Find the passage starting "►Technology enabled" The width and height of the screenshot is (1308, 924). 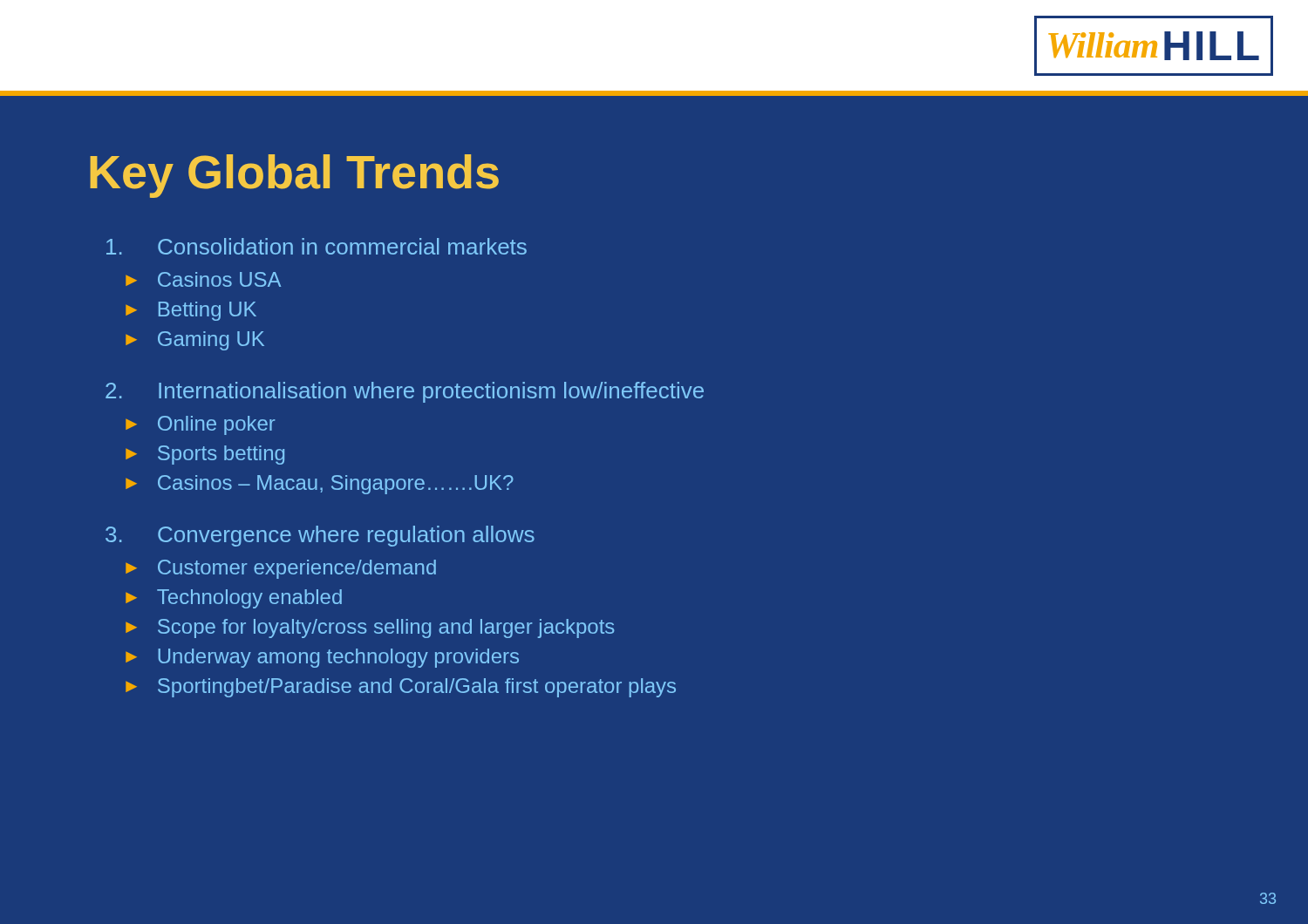tap(232, 597)
